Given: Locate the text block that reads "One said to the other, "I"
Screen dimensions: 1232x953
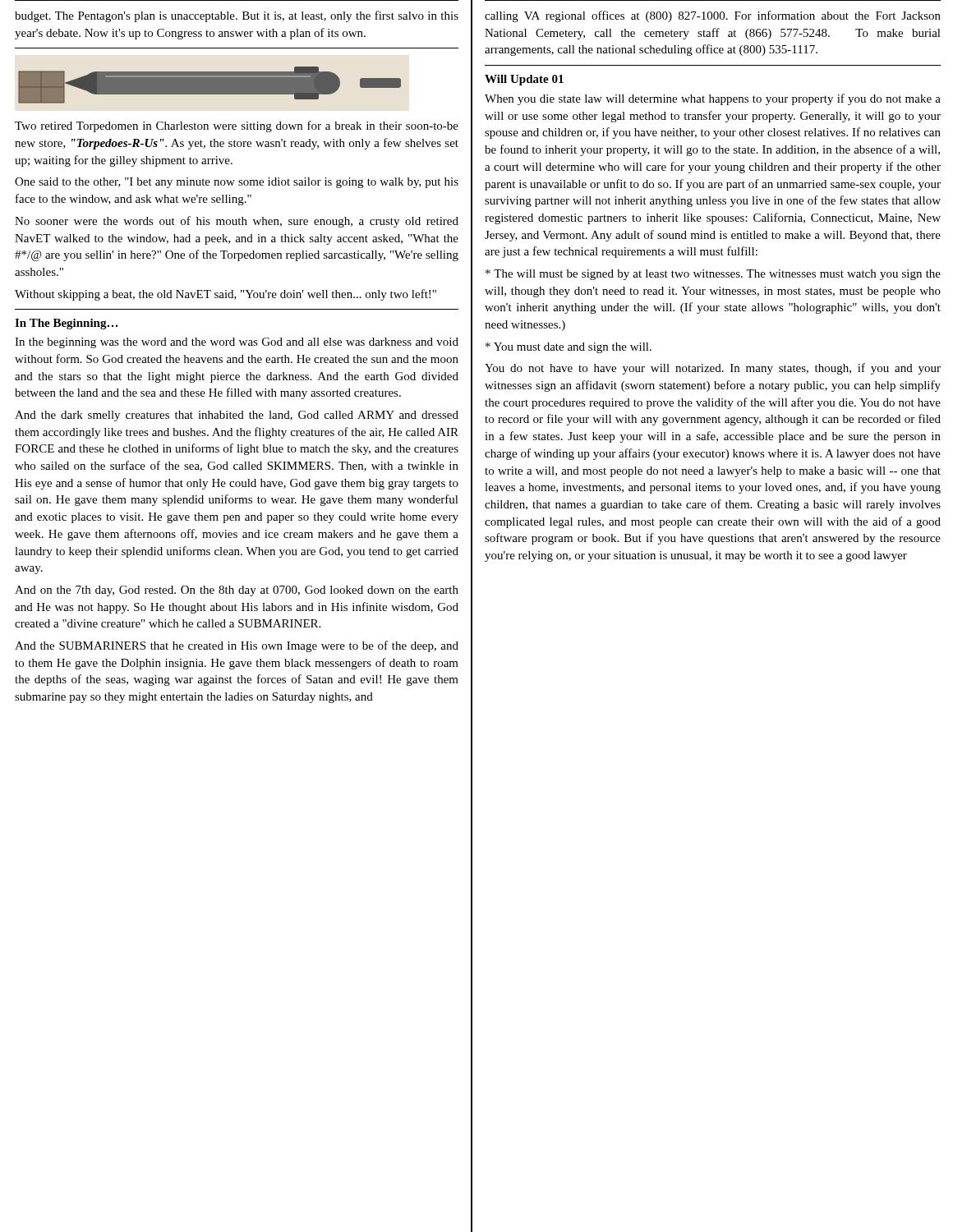Looking at the screenshot, I should coord(237,190).
